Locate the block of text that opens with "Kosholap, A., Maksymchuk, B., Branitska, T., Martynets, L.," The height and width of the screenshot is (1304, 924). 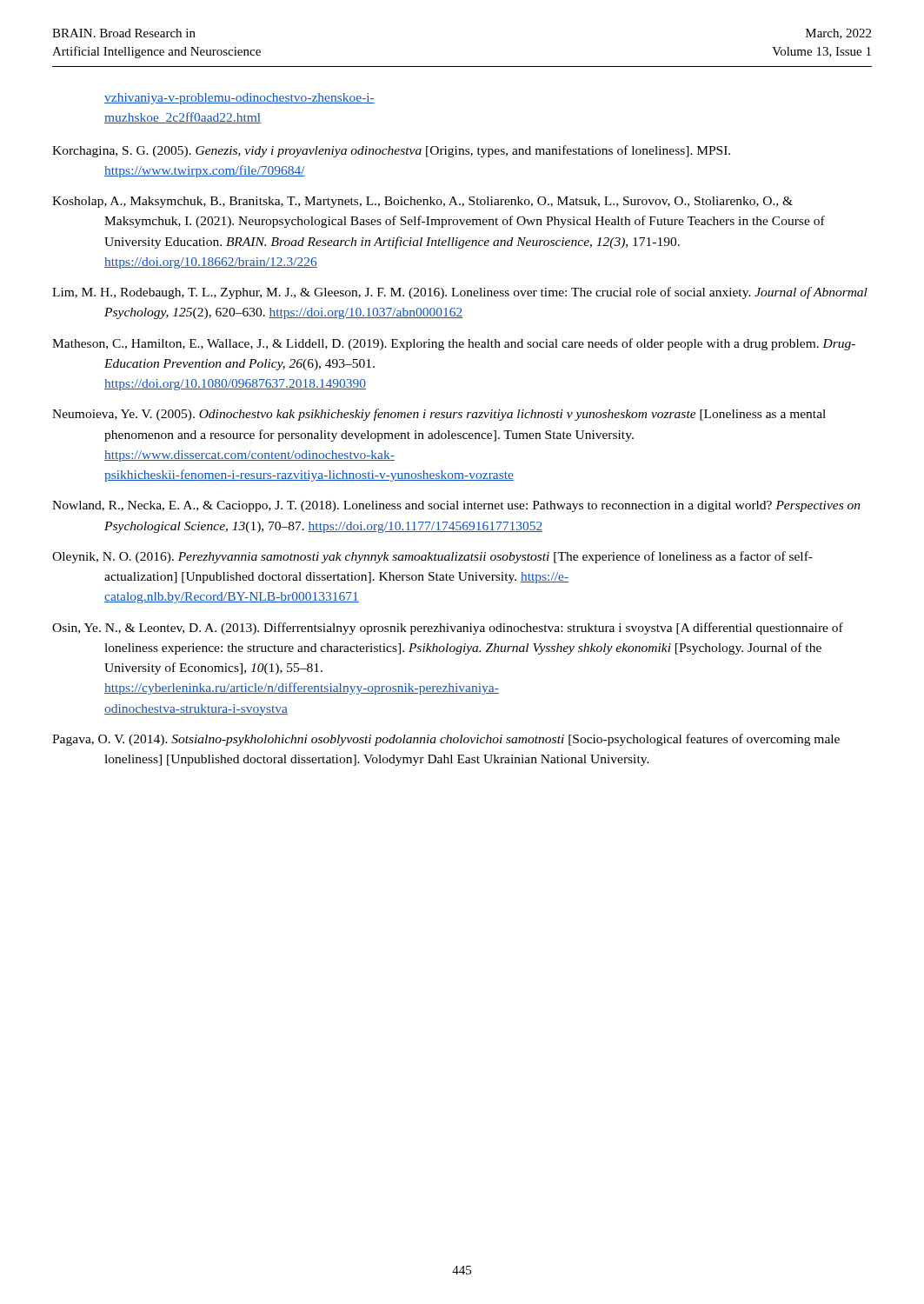(x=438, y=231)
